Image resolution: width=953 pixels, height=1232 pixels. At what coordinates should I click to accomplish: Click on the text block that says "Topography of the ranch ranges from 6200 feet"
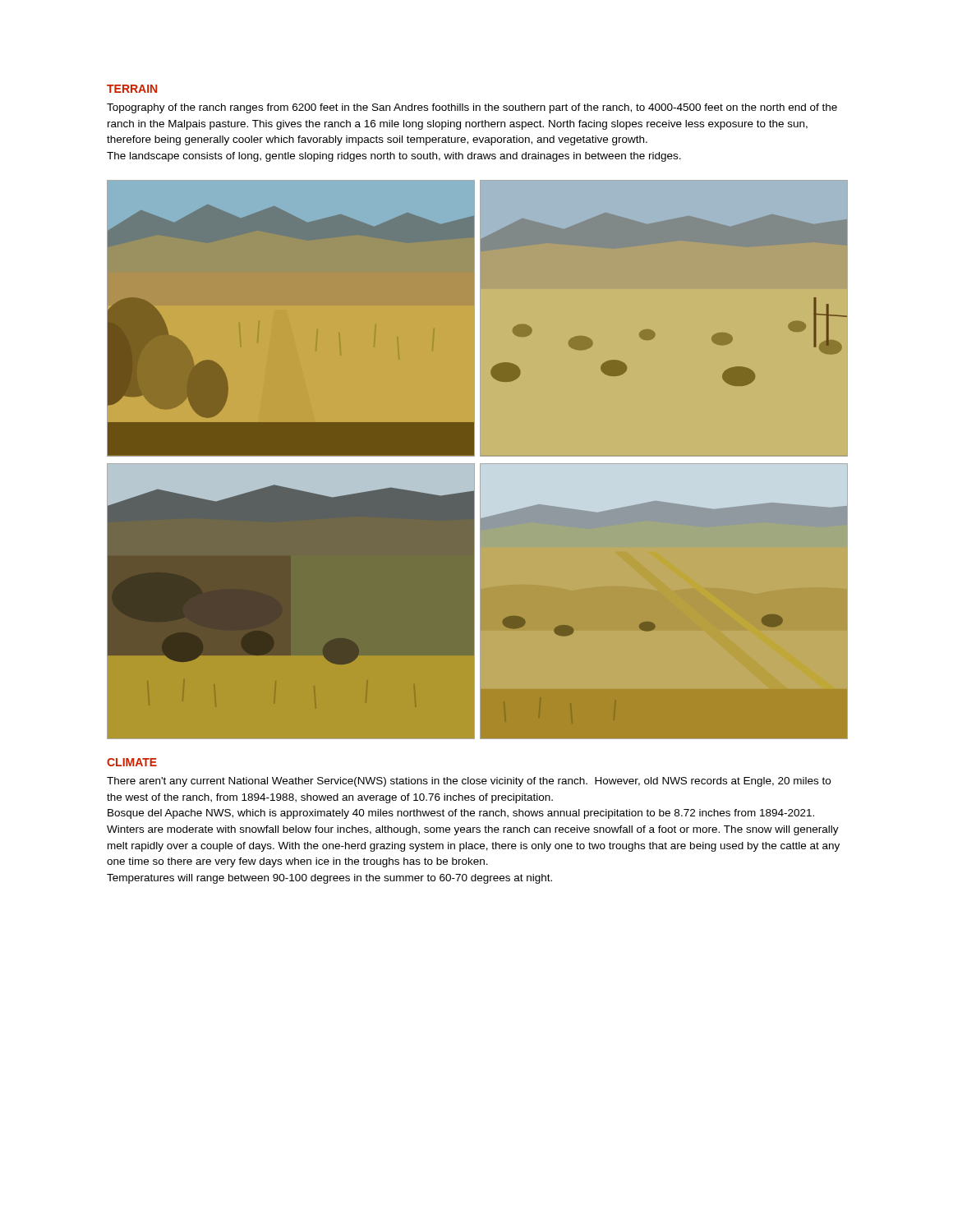[x=472, y=131]
